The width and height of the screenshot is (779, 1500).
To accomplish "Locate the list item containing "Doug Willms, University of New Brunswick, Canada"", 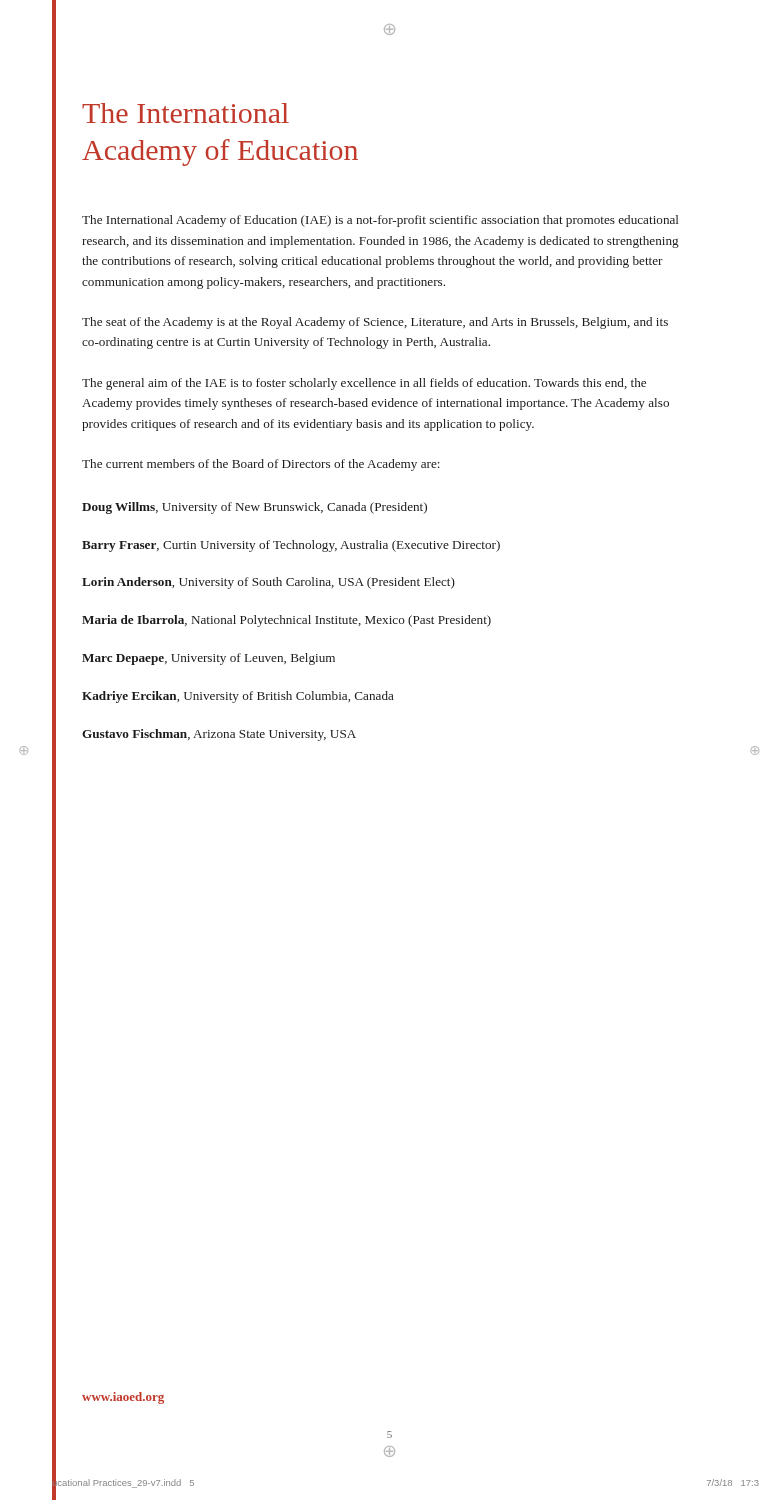I will tap(255, 506).
